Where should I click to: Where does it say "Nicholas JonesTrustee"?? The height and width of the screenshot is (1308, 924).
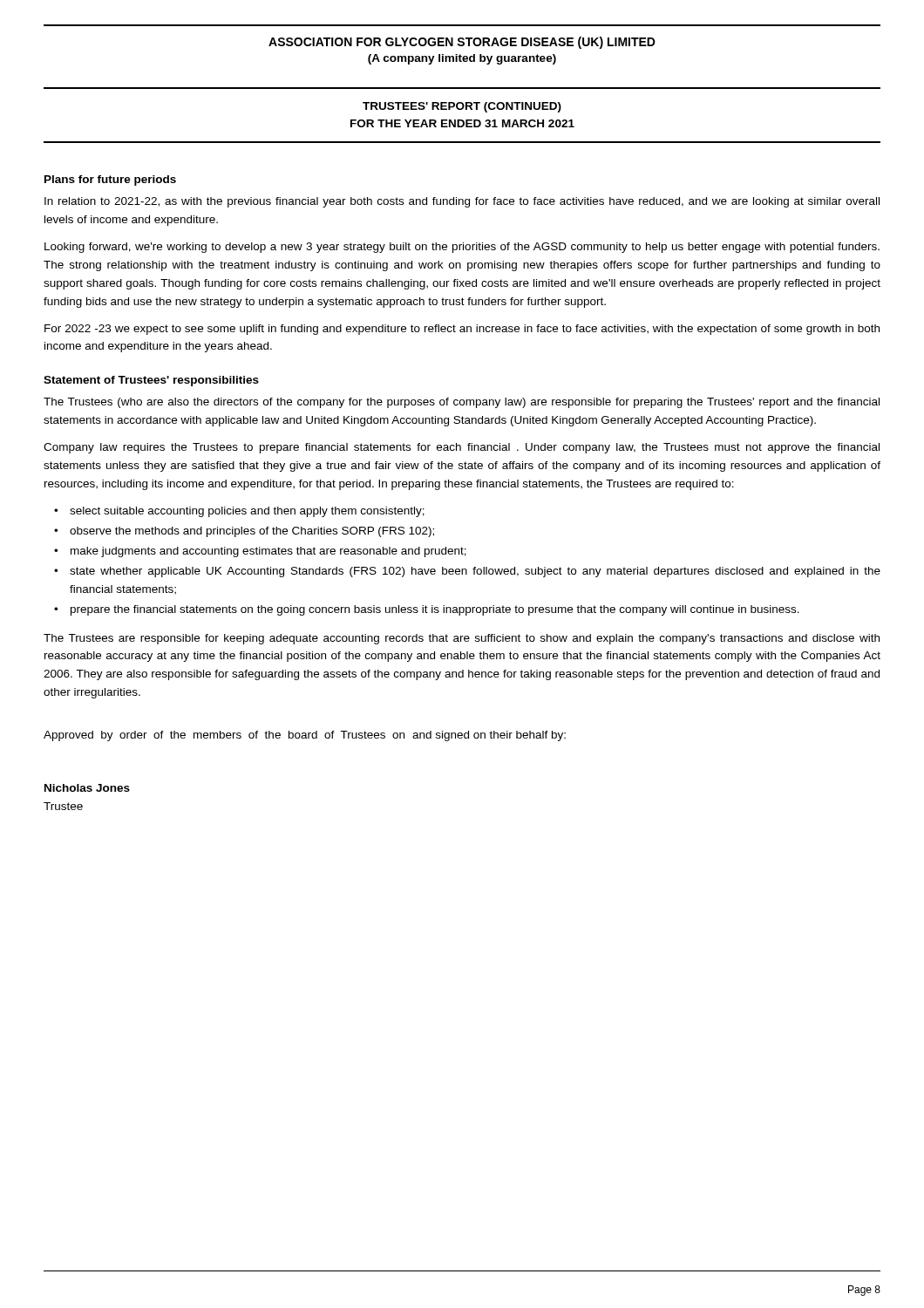click(x=87, y=797)
